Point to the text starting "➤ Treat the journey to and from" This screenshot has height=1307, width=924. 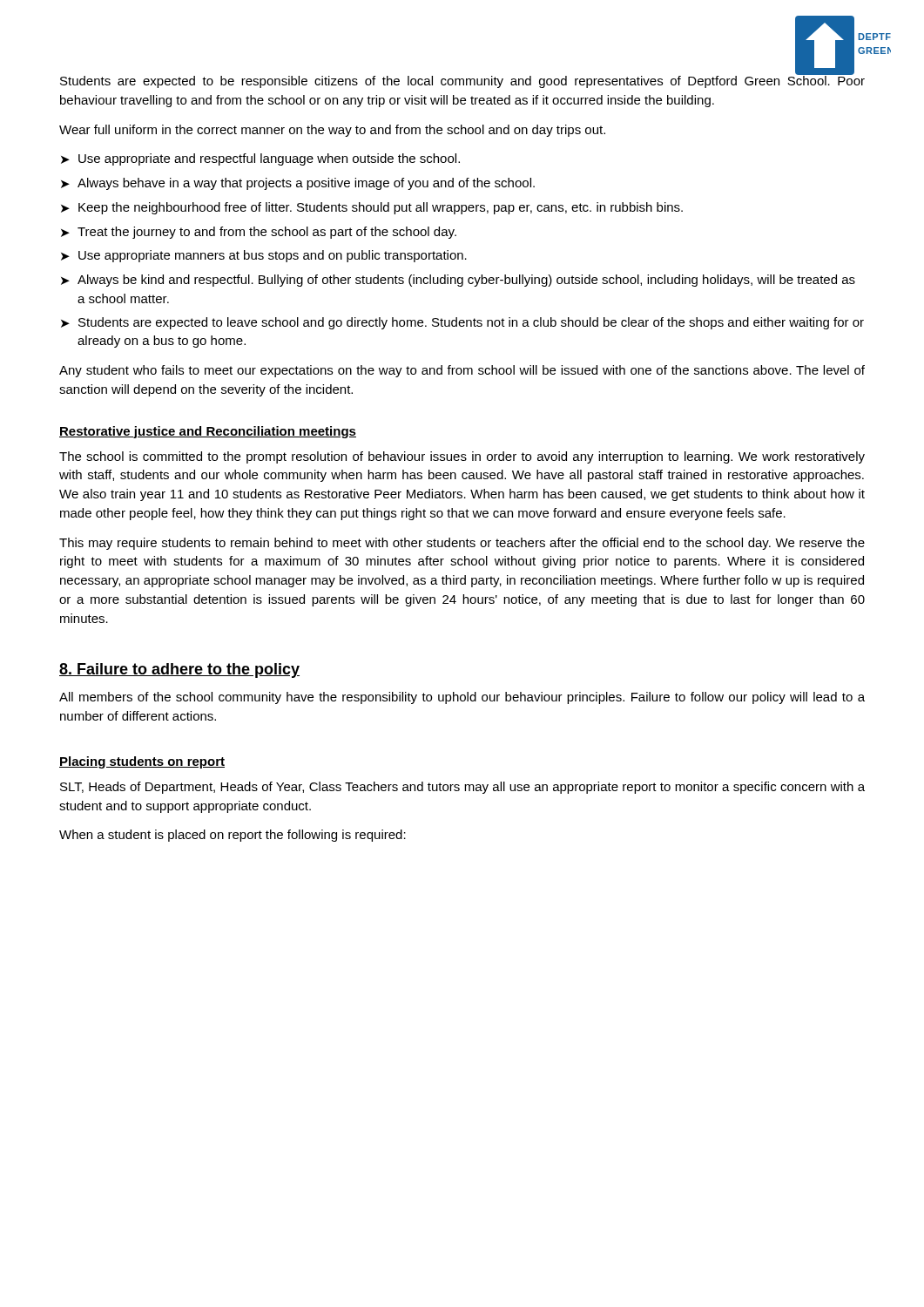258,232
